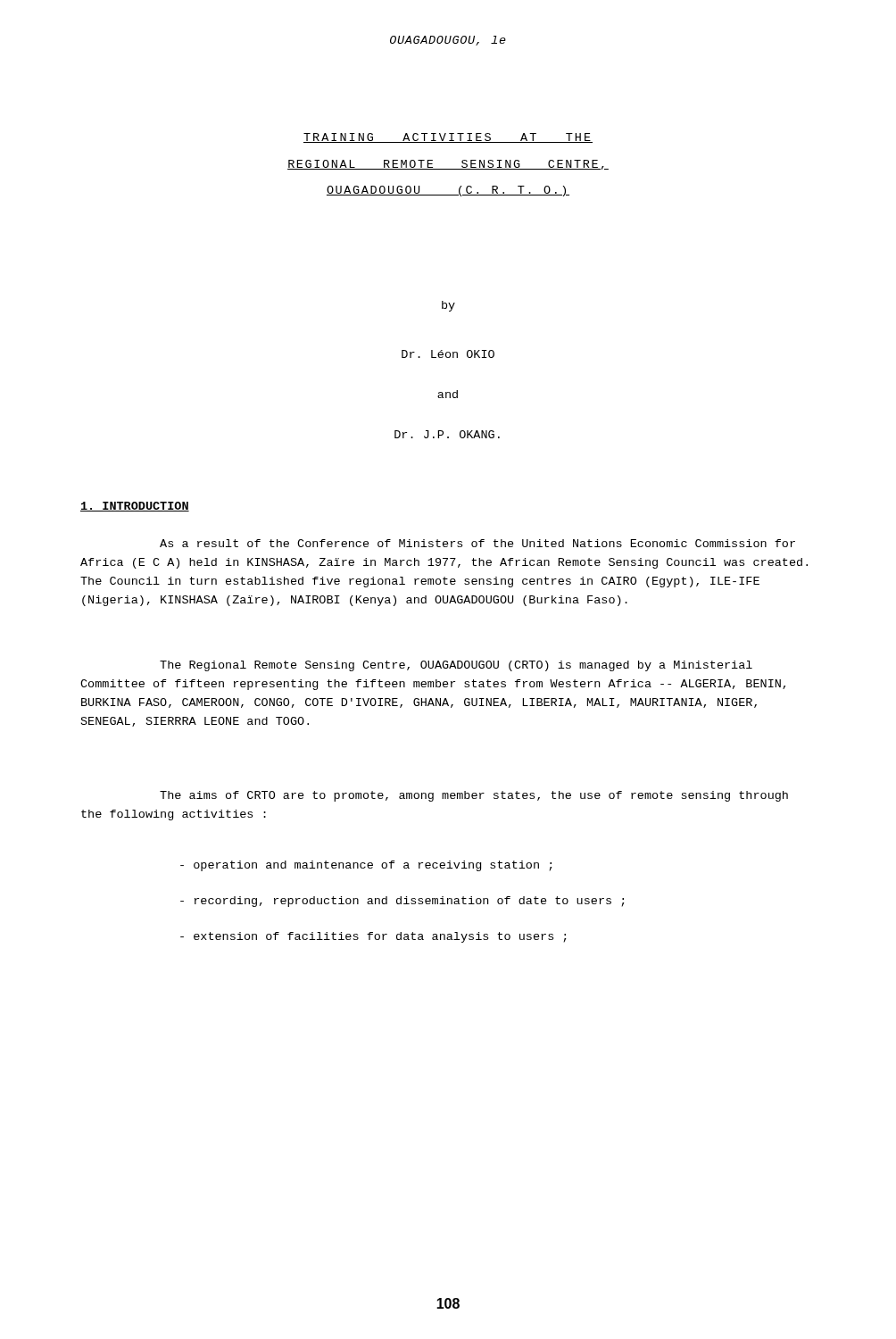Image resolution: width=896 pixels, height=1339 pixels.
Task: Select the text block starting "Dr. Léon OKIO"
Action: [x=448, y=355]
